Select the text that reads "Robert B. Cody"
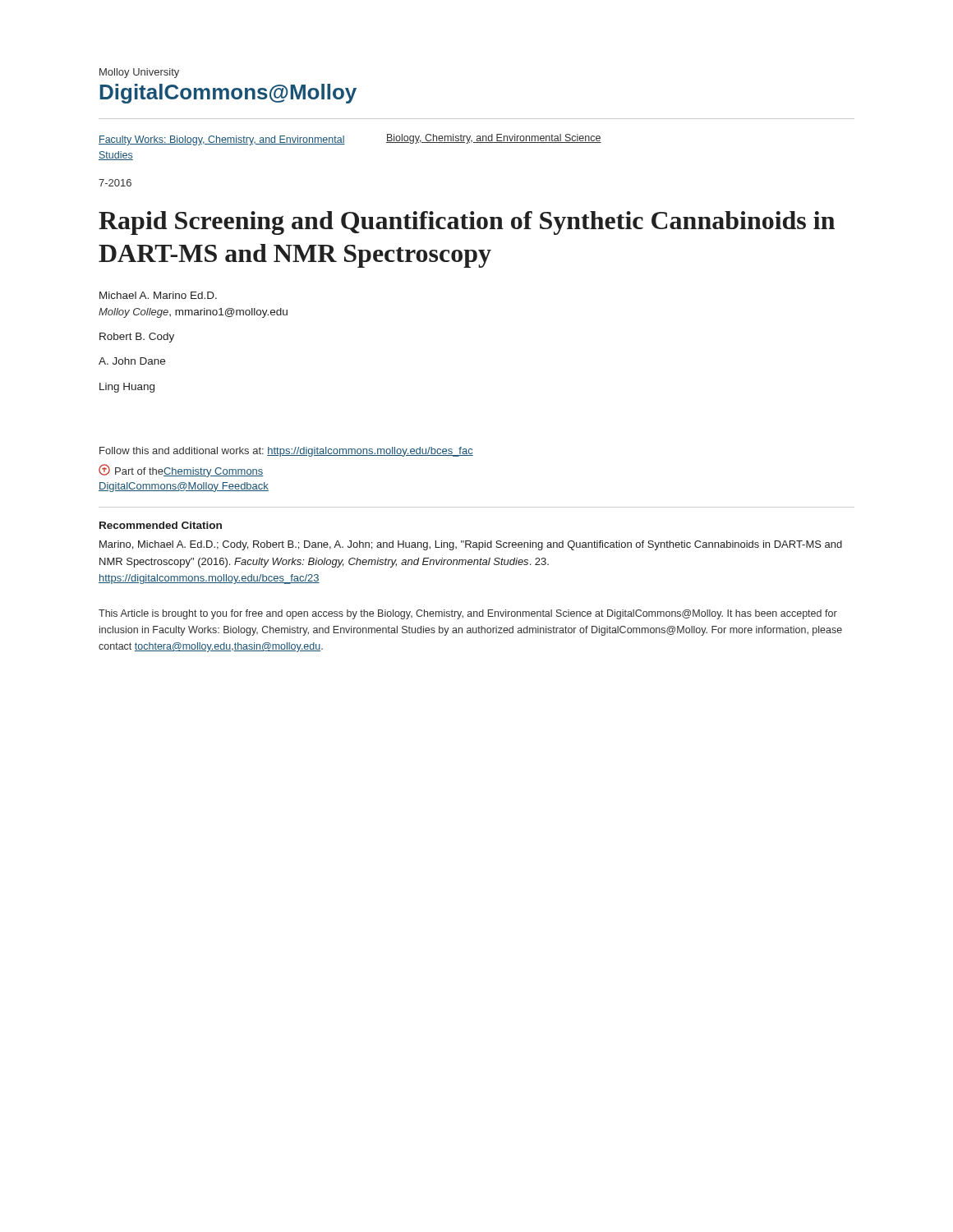953x1232 pixels. click(x=136, y=336)
